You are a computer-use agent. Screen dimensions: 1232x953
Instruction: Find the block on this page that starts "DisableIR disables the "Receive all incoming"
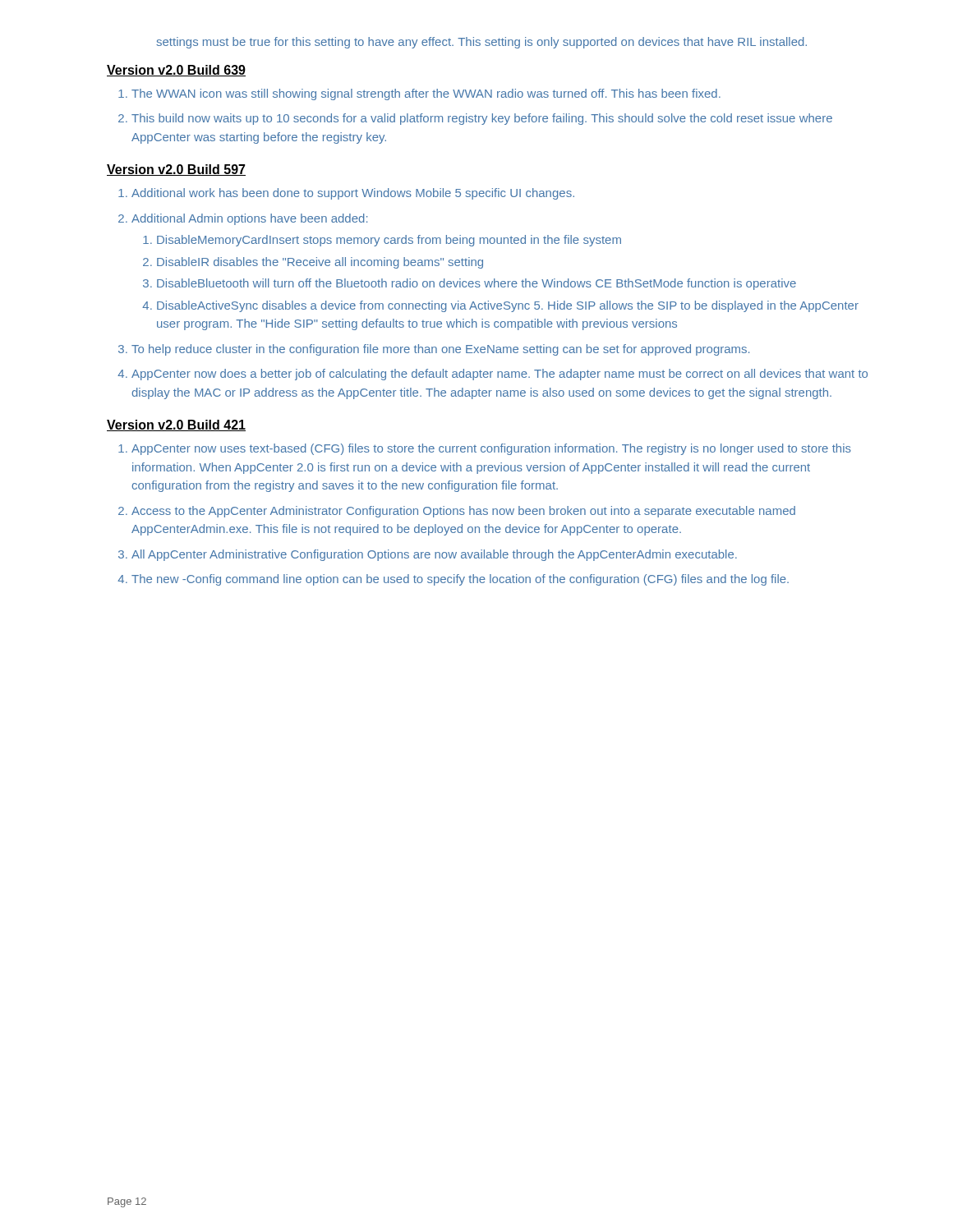pyautogui.click(x=320, y=261)
